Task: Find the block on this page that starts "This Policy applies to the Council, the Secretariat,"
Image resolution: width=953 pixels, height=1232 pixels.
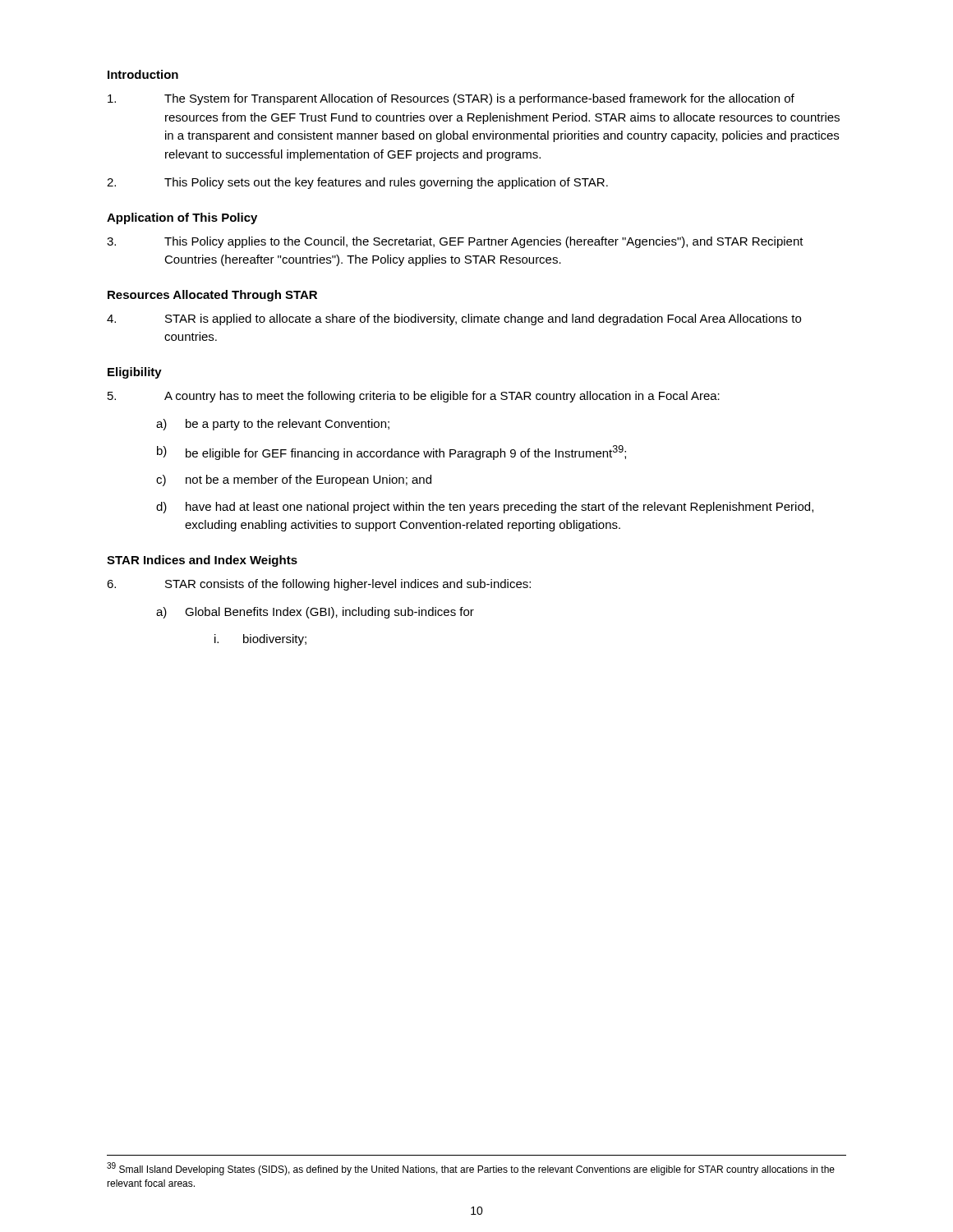Action: [476, 250]
